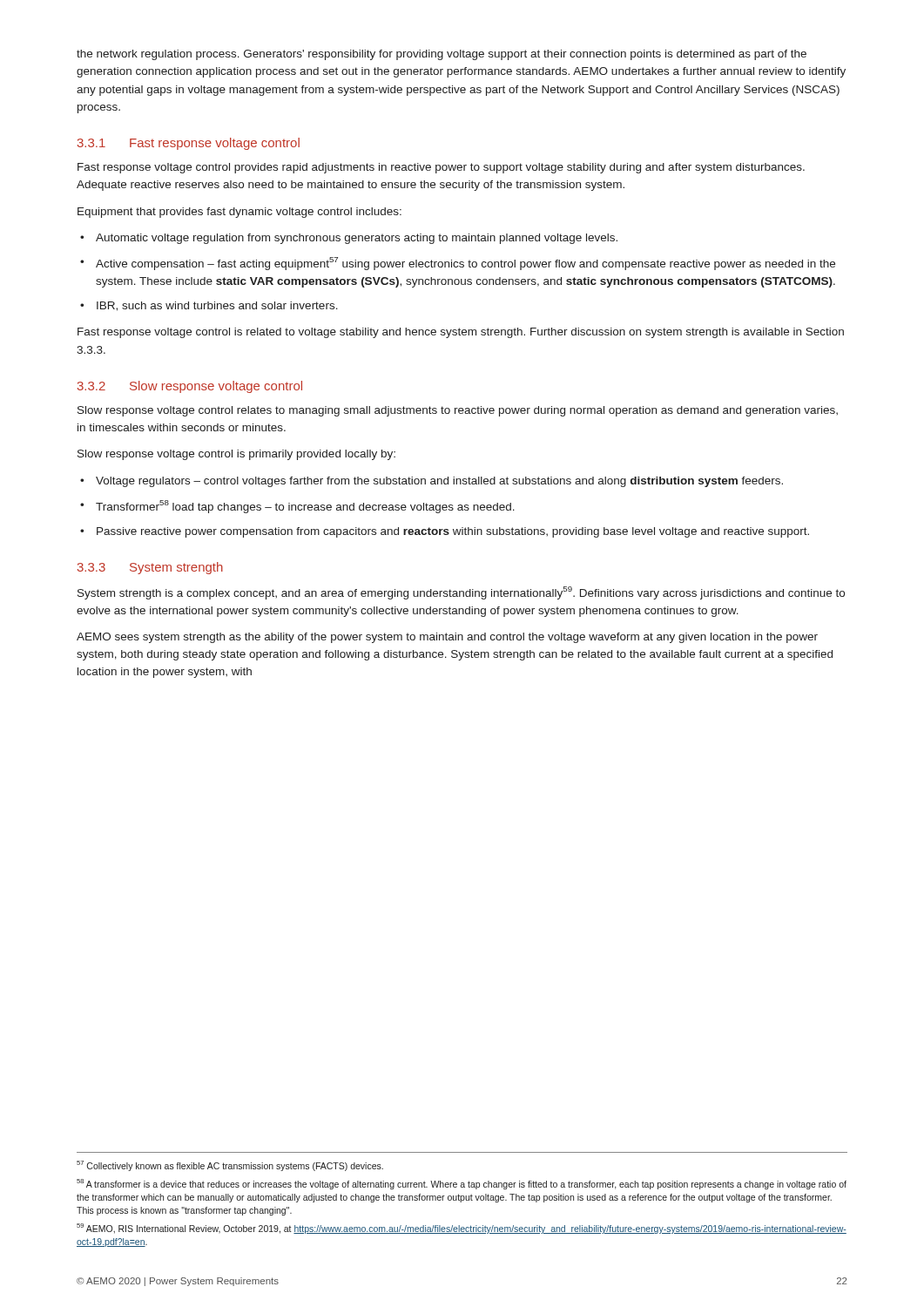Screen dimensions: 1307x924
Task: Locate the footnote that says "58 A transformer is a device"
Action: coord(461,1196)
